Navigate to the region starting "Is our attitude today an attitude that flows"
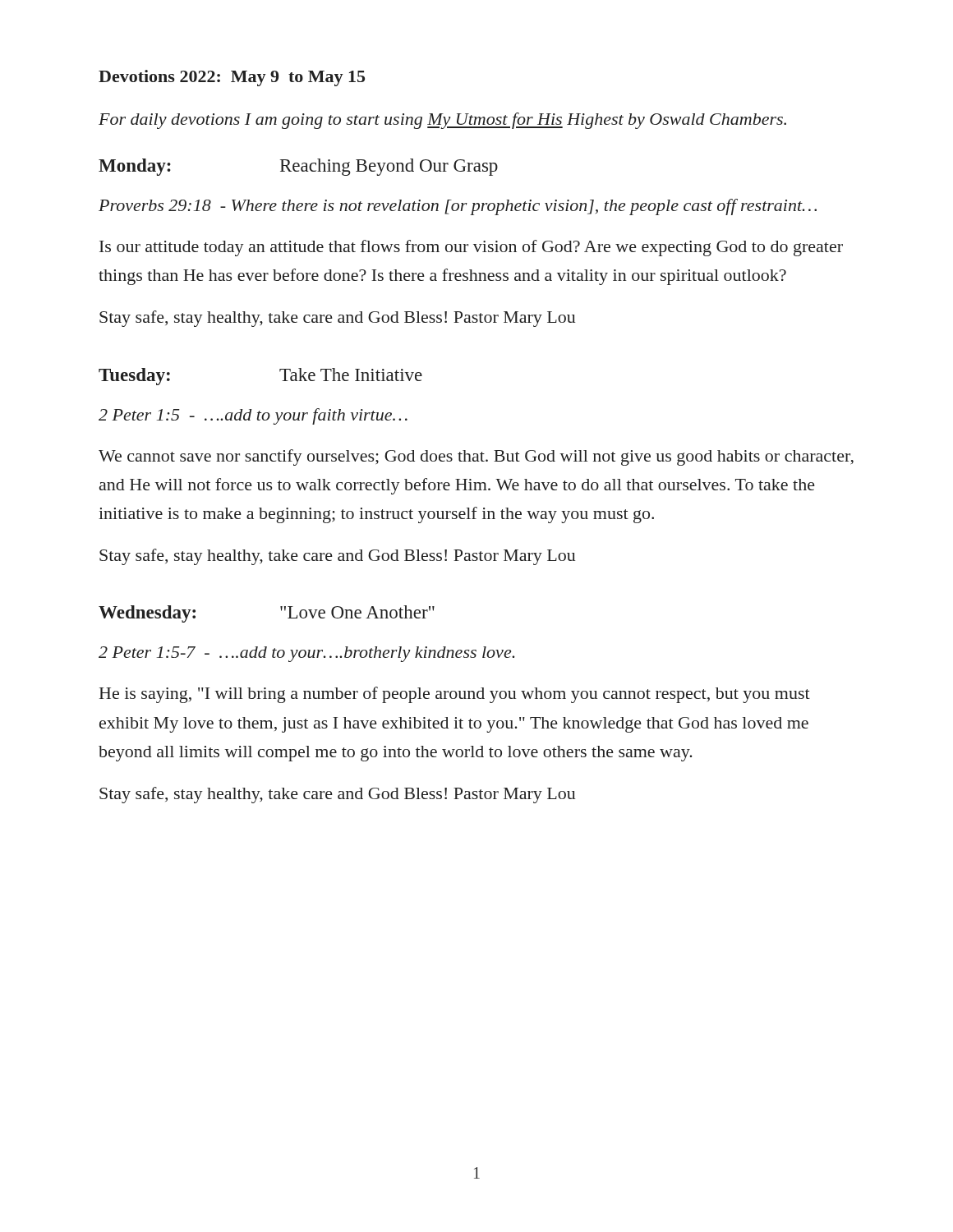This screenshot has height=1232, width=953. 471,260
